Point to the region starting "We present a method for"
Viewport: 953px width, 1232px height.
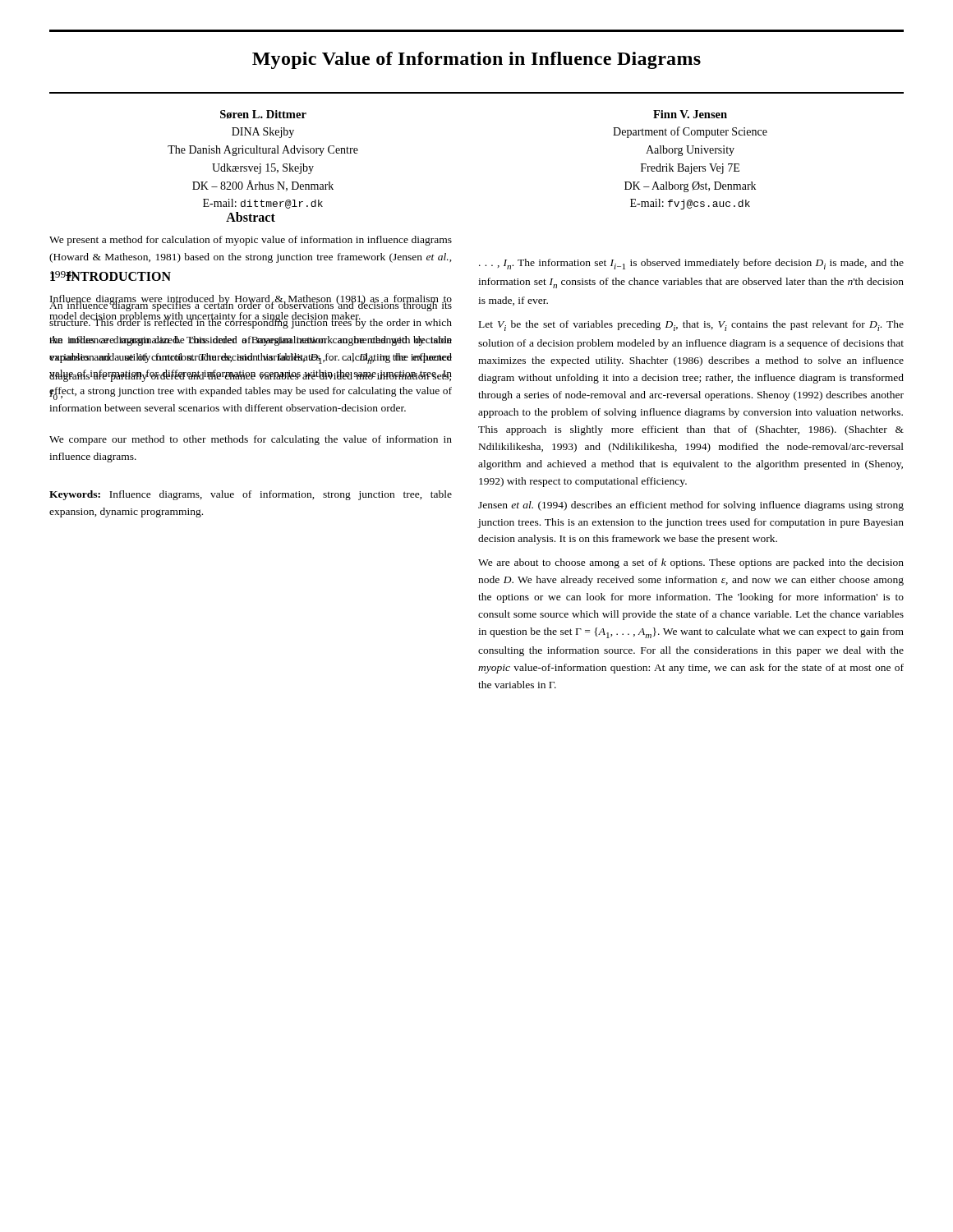pos(251,257)
